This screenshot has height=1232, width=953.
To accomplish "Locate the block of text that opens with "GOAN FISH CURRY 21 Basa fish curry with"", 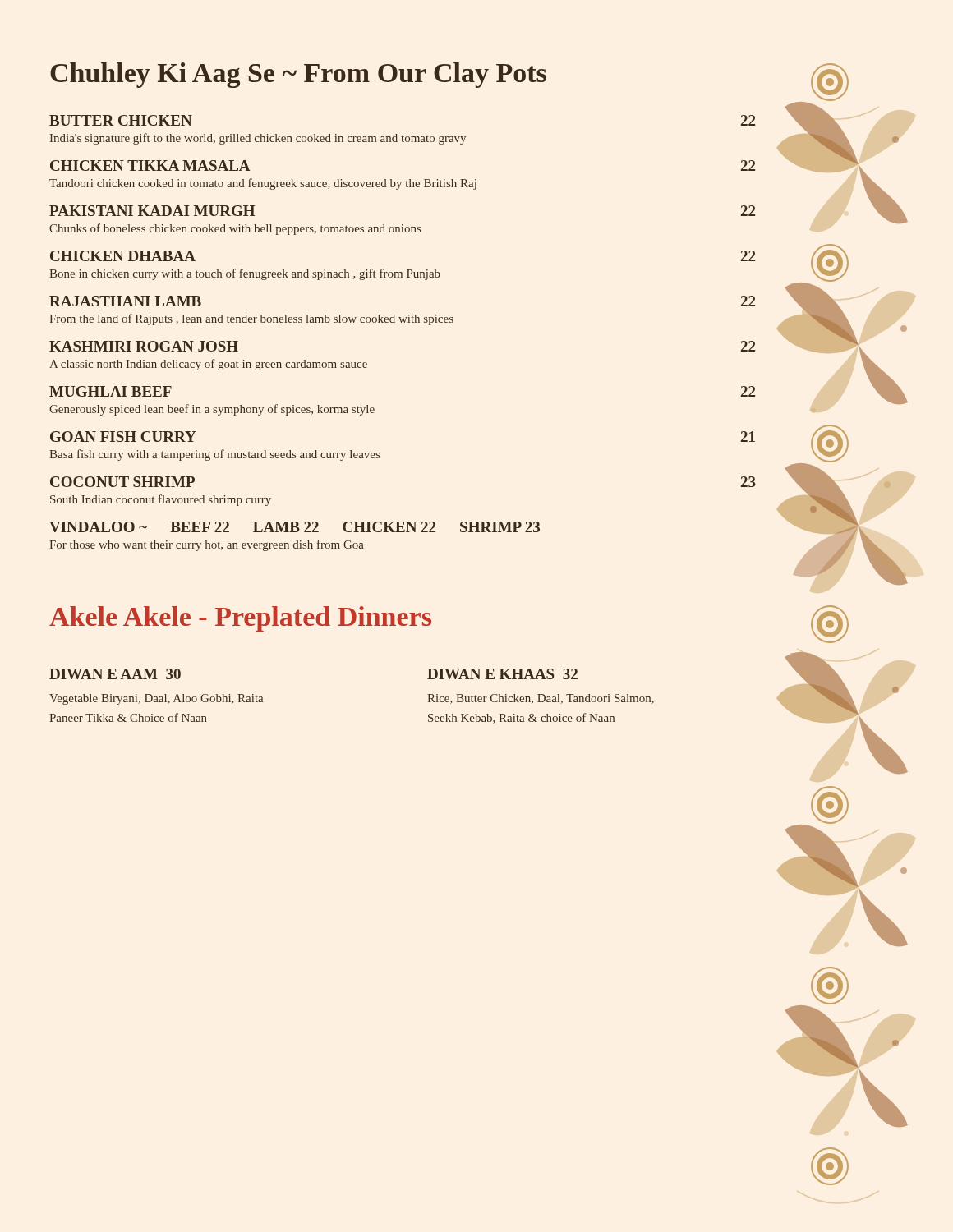I will coord(126,437).
